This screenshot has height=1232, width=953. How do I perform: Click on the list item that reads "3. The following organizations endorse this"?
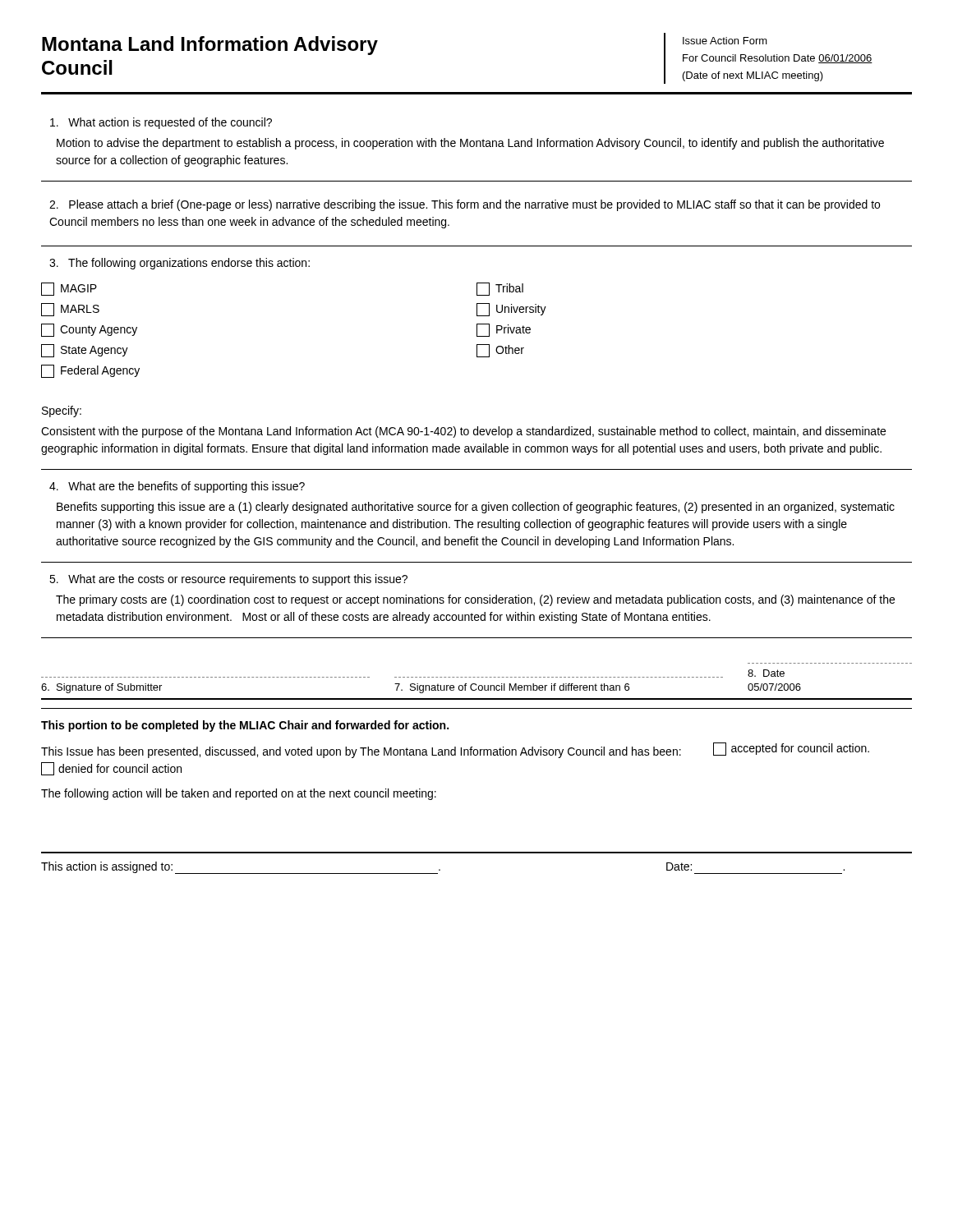point(180,263)
